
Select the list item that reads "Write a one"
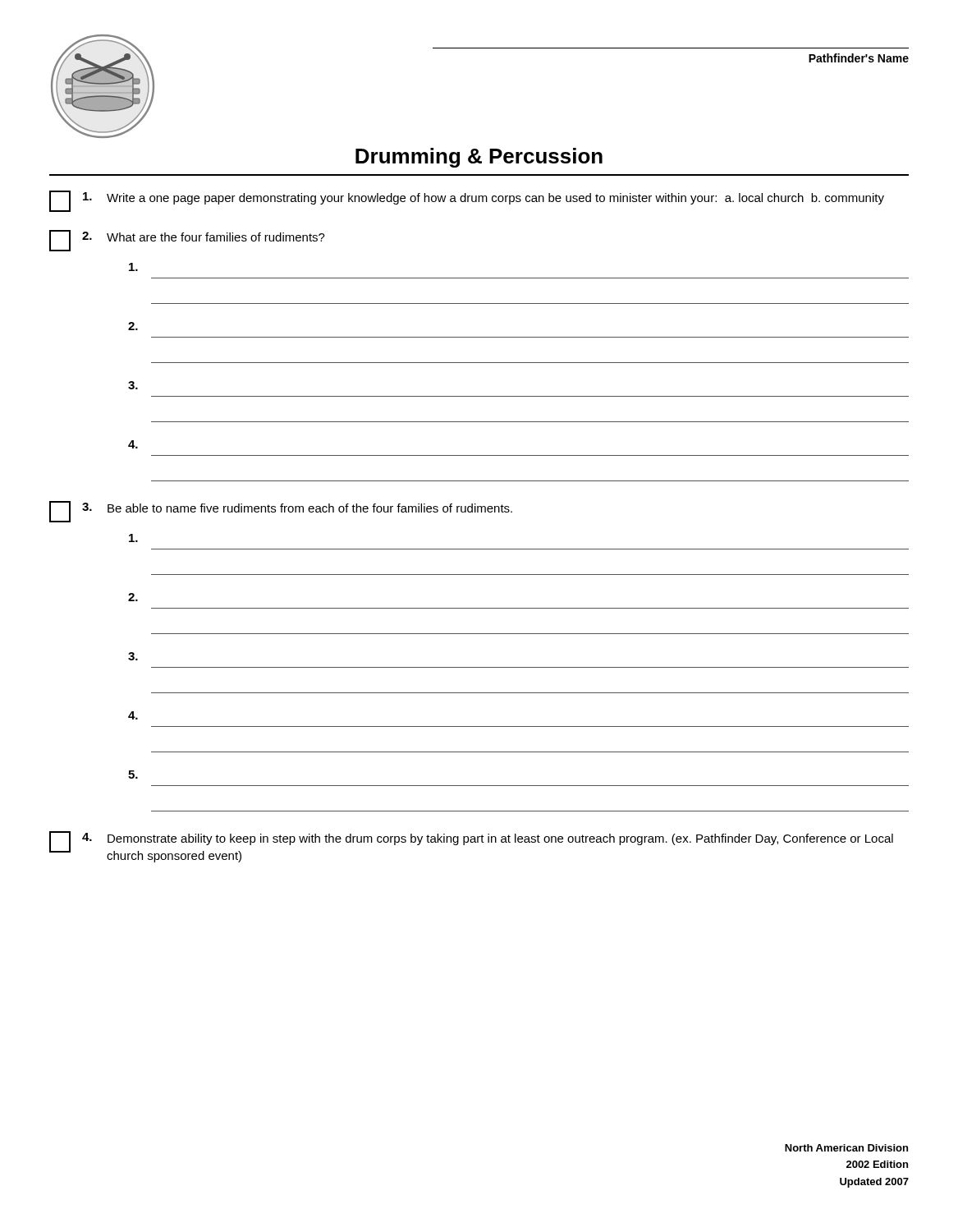(x=467, y=200)
